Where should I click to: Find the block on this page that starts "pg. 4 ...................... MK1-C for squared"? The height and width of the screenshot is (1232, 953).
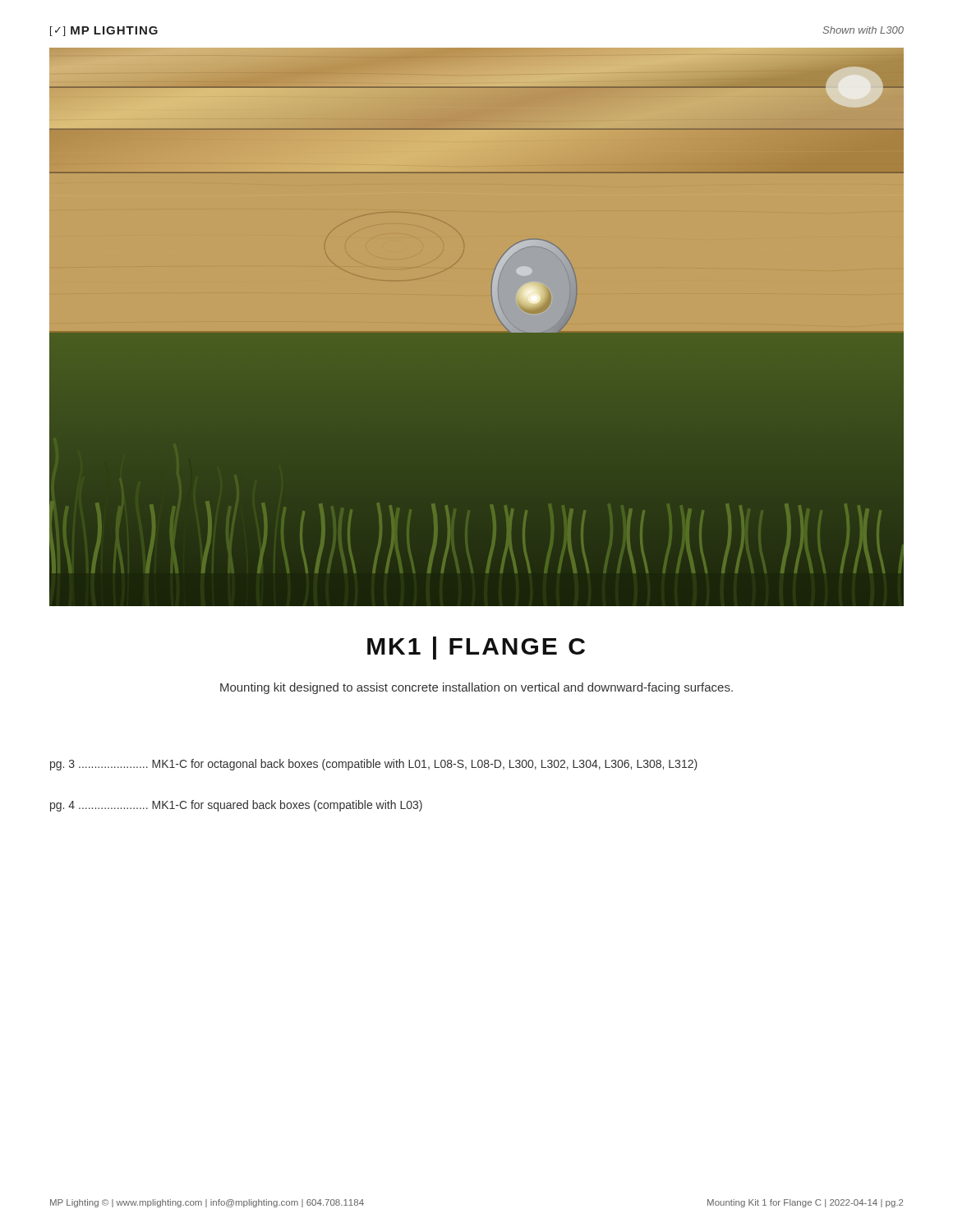[236, 805]
